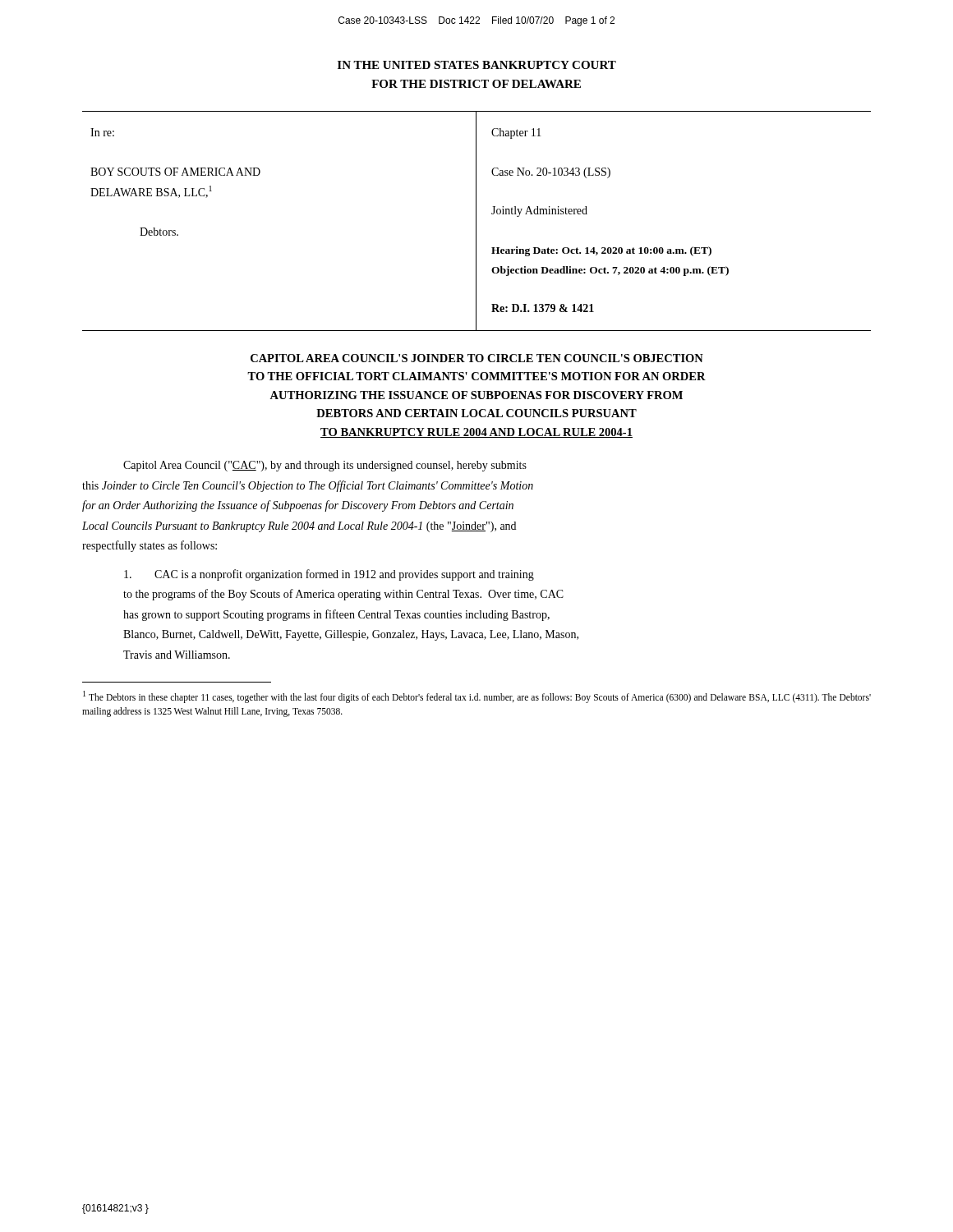Screen dimensions: 1232x953
Task: Select a table
Action: click(x=476, y=221)
